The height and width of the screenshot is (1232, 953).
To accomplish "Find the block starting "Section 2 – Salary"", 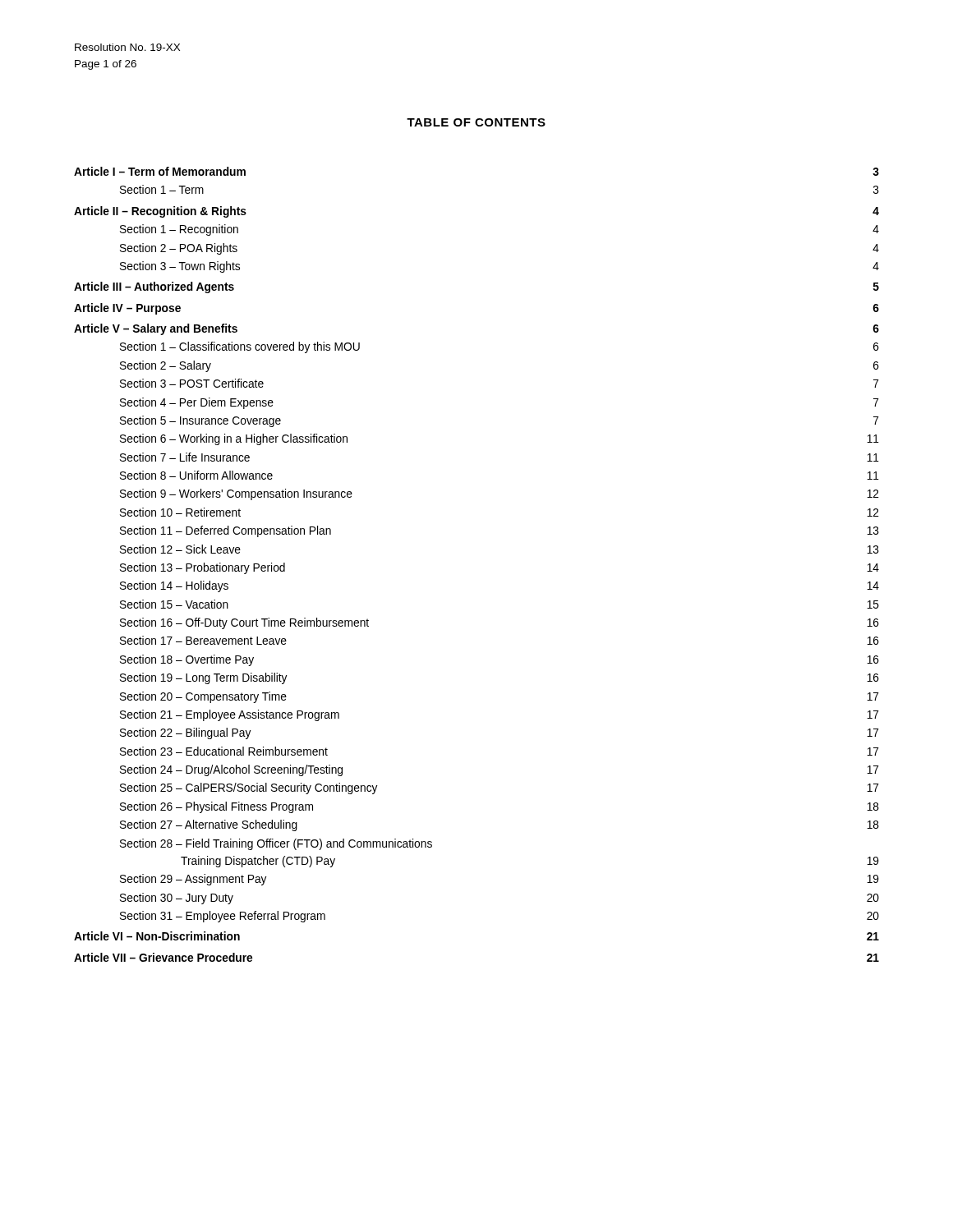I will tap(163, 366).
